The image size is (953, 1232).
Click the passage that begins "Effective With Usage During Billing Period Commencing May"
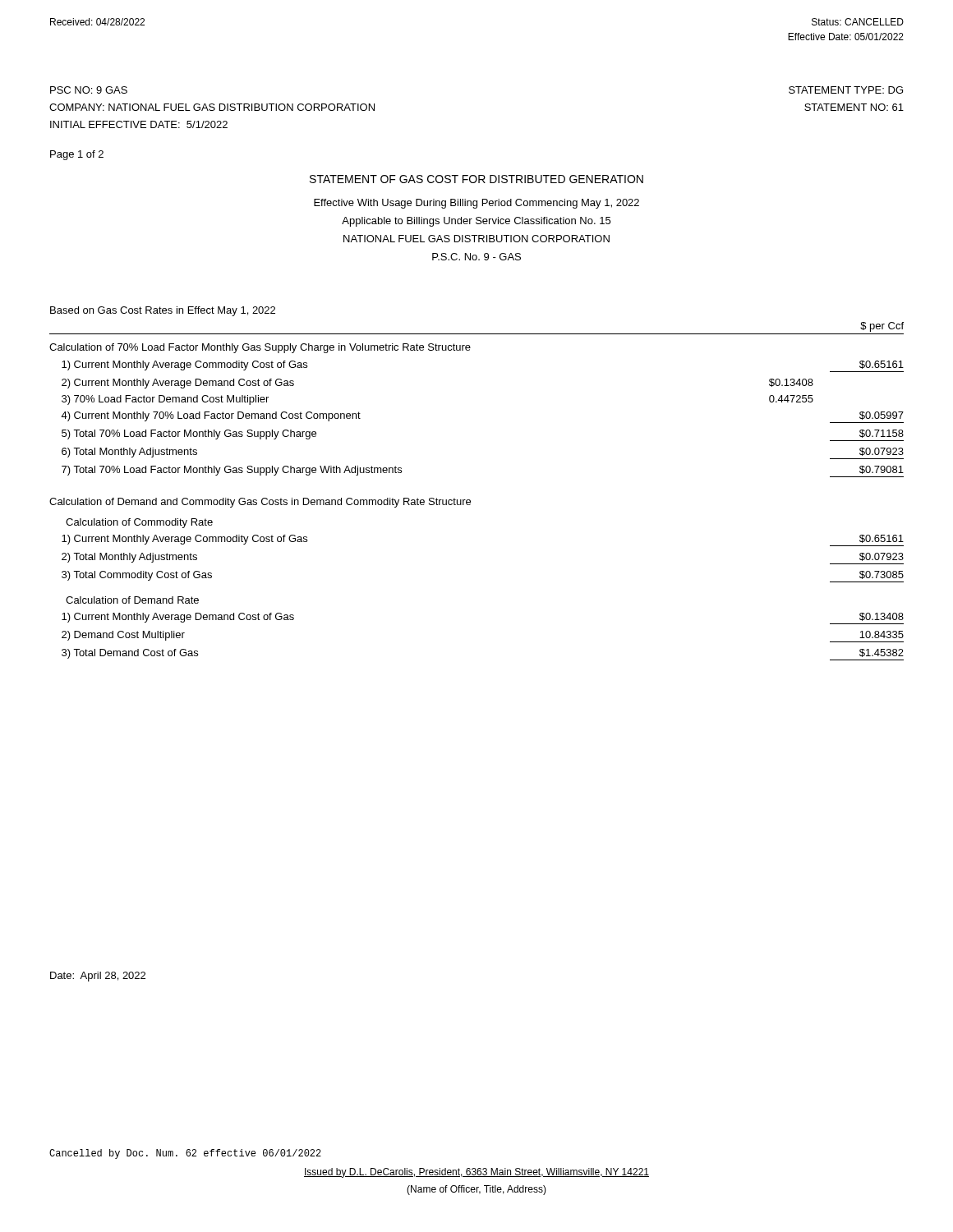click(476, 230)
